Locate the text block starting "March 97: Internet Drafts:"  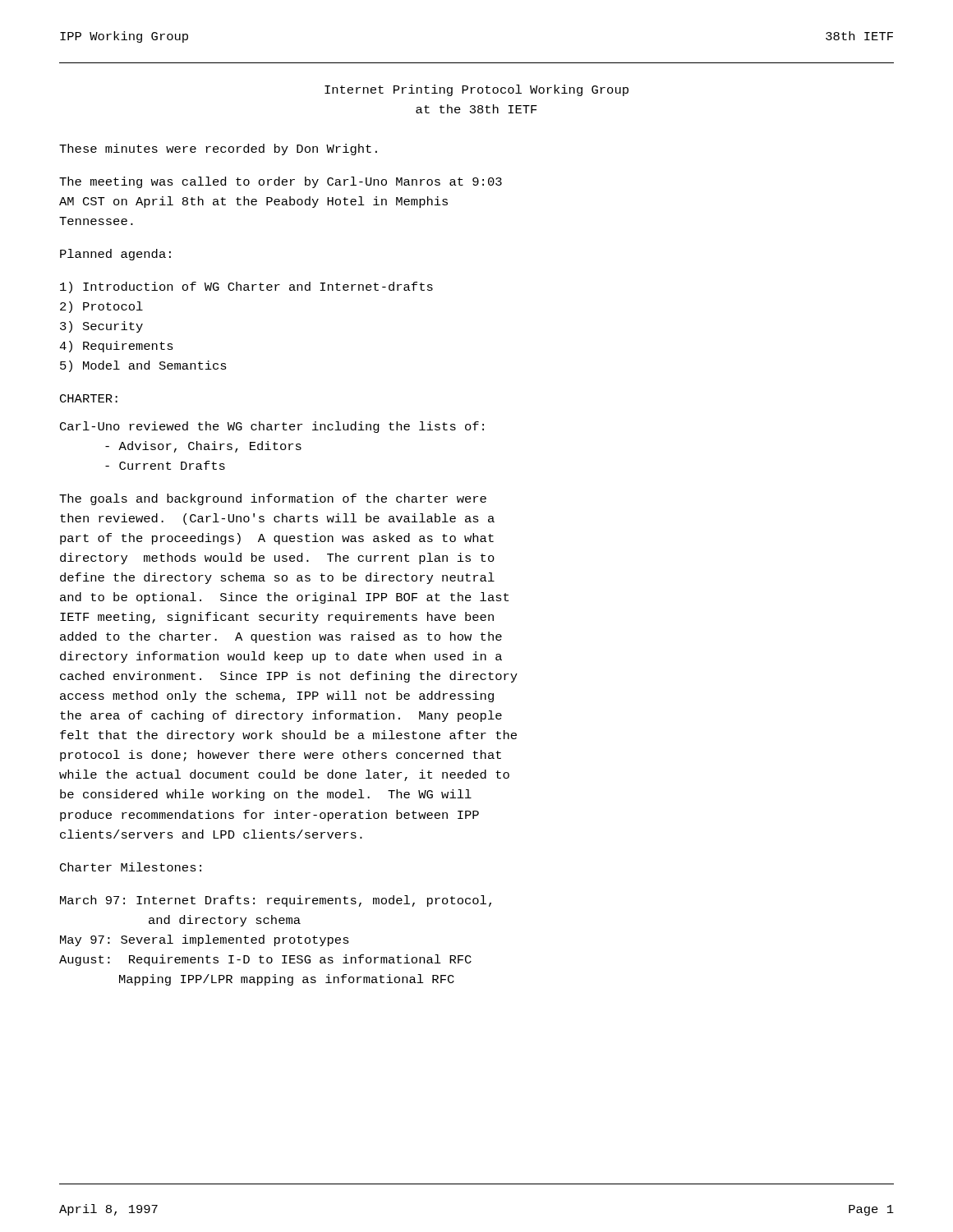pos(277,941)
